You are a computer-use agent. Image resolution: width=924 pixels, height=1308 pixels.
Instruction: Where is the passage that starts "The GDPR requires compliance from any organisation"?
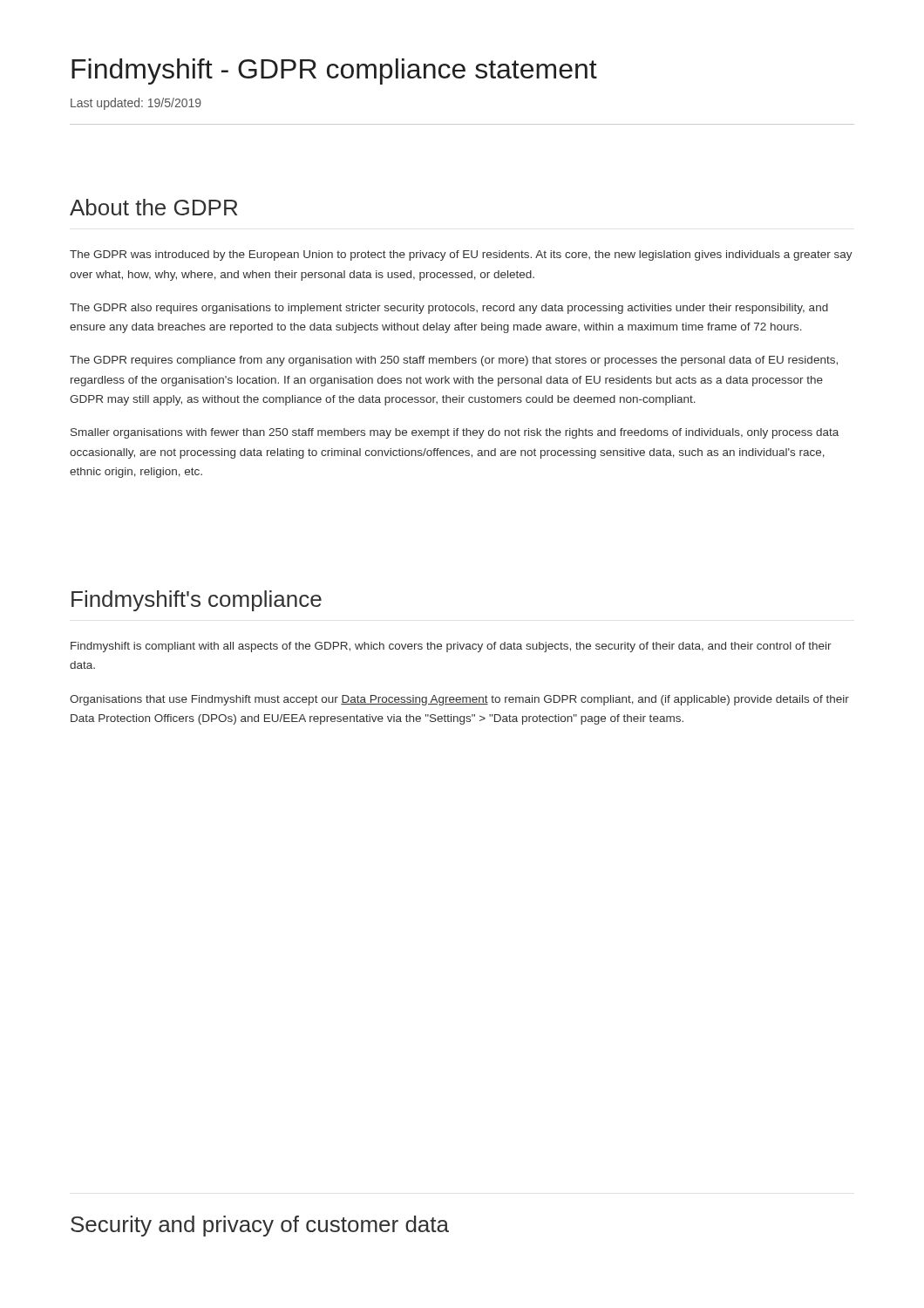click(462, 380)
